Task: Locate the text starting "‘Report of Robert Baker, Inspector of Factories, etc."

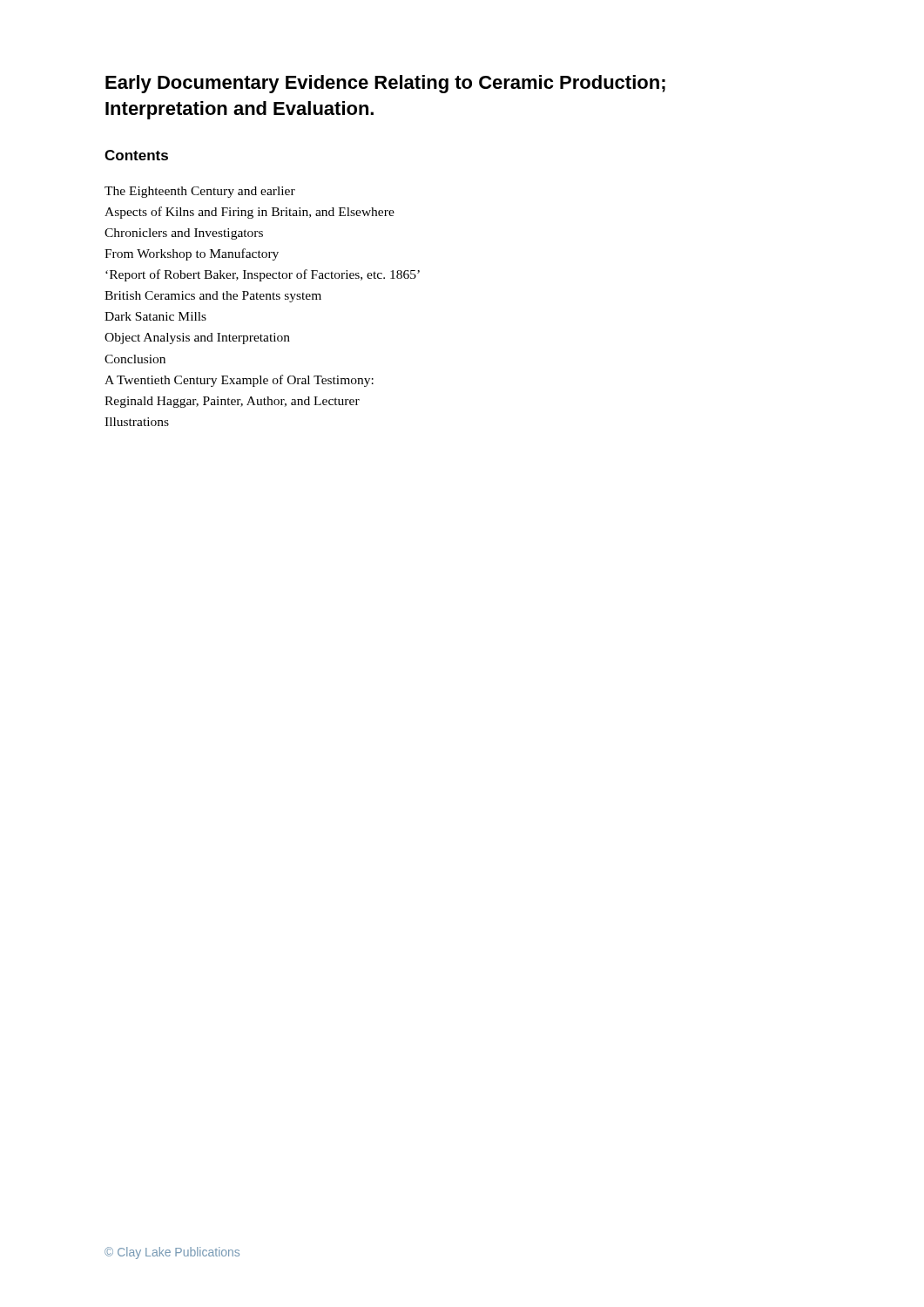Action: (x=263, y=274)
